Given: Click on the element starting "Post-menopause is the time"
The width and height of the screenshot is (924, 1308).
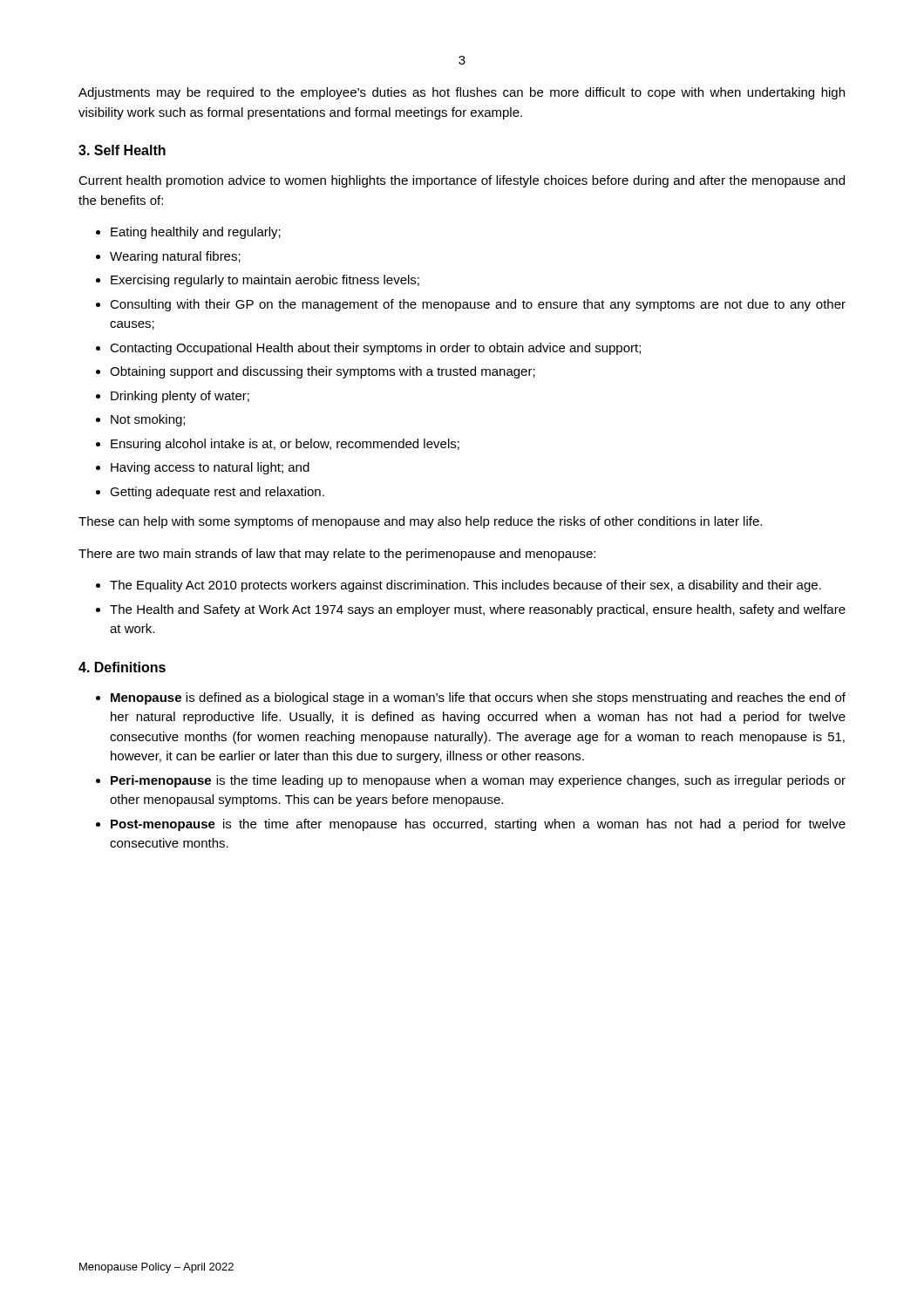Looking at the screenshot, I should [478, 833].
